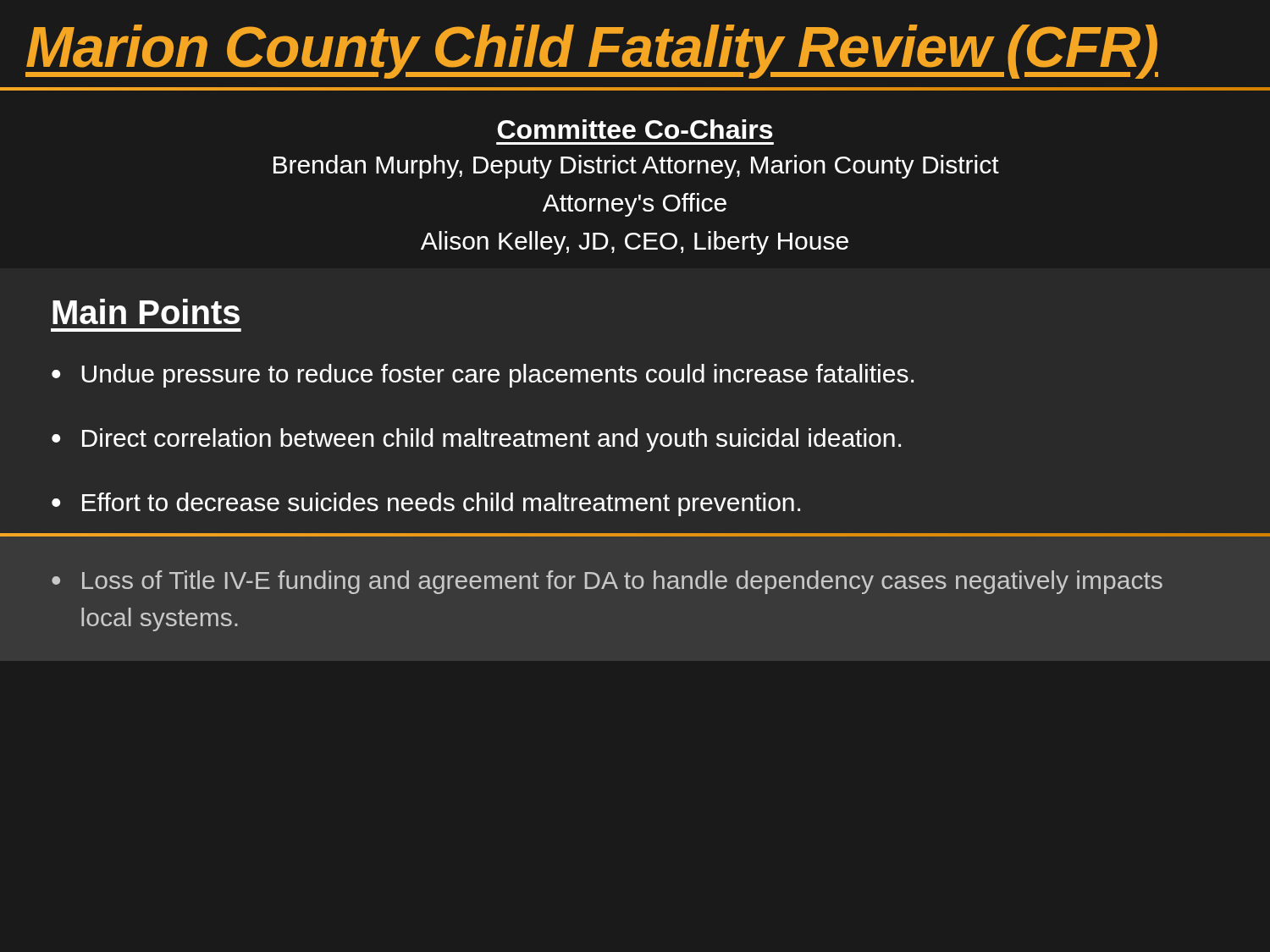Locate the block of text that opens with "• Direct correlation between child maltreatment and"

[x=635, y=440]
